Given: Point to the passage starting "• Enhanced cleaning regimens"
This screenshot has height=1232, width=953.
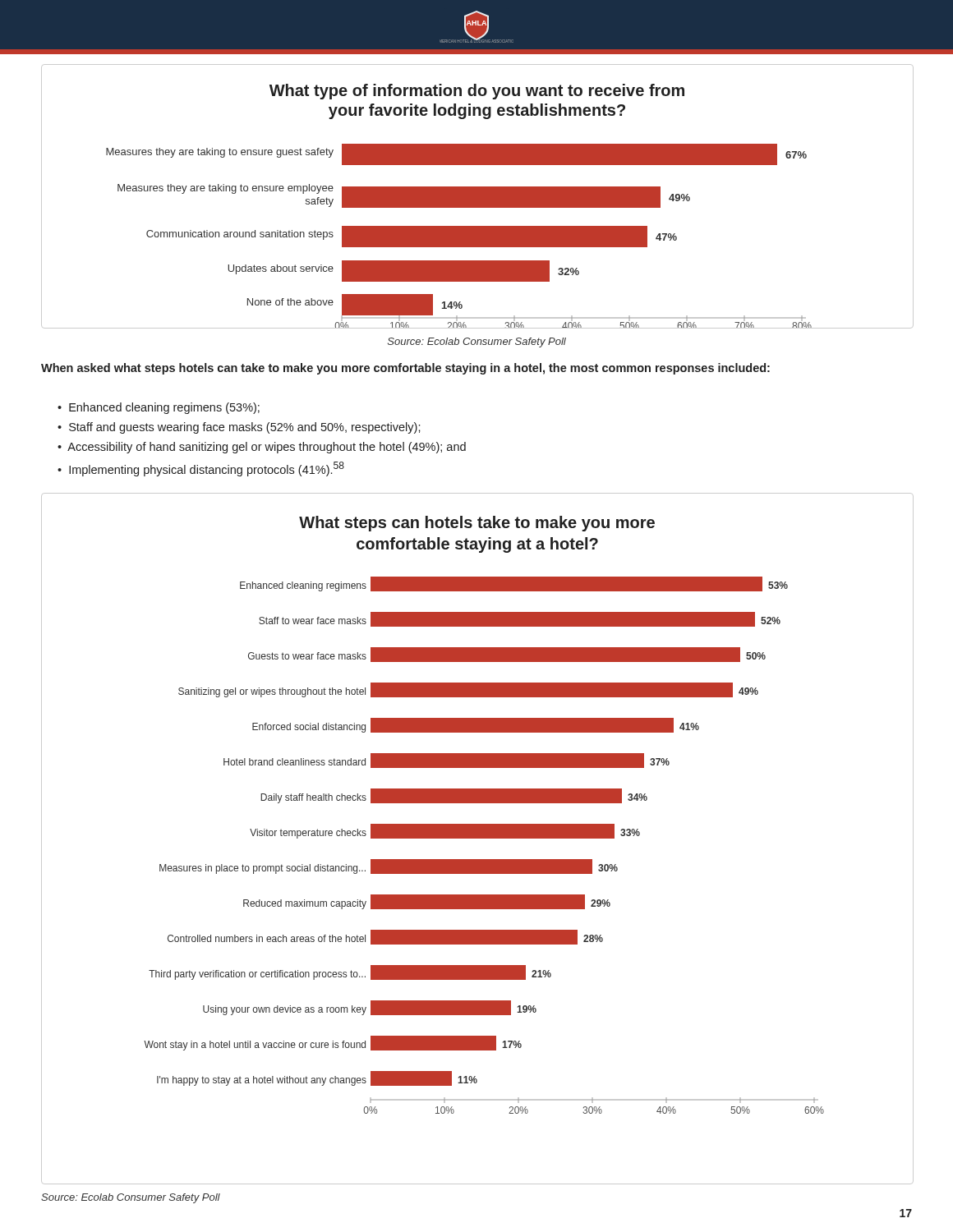Looking at the screenshot, I should click(159, 408).
